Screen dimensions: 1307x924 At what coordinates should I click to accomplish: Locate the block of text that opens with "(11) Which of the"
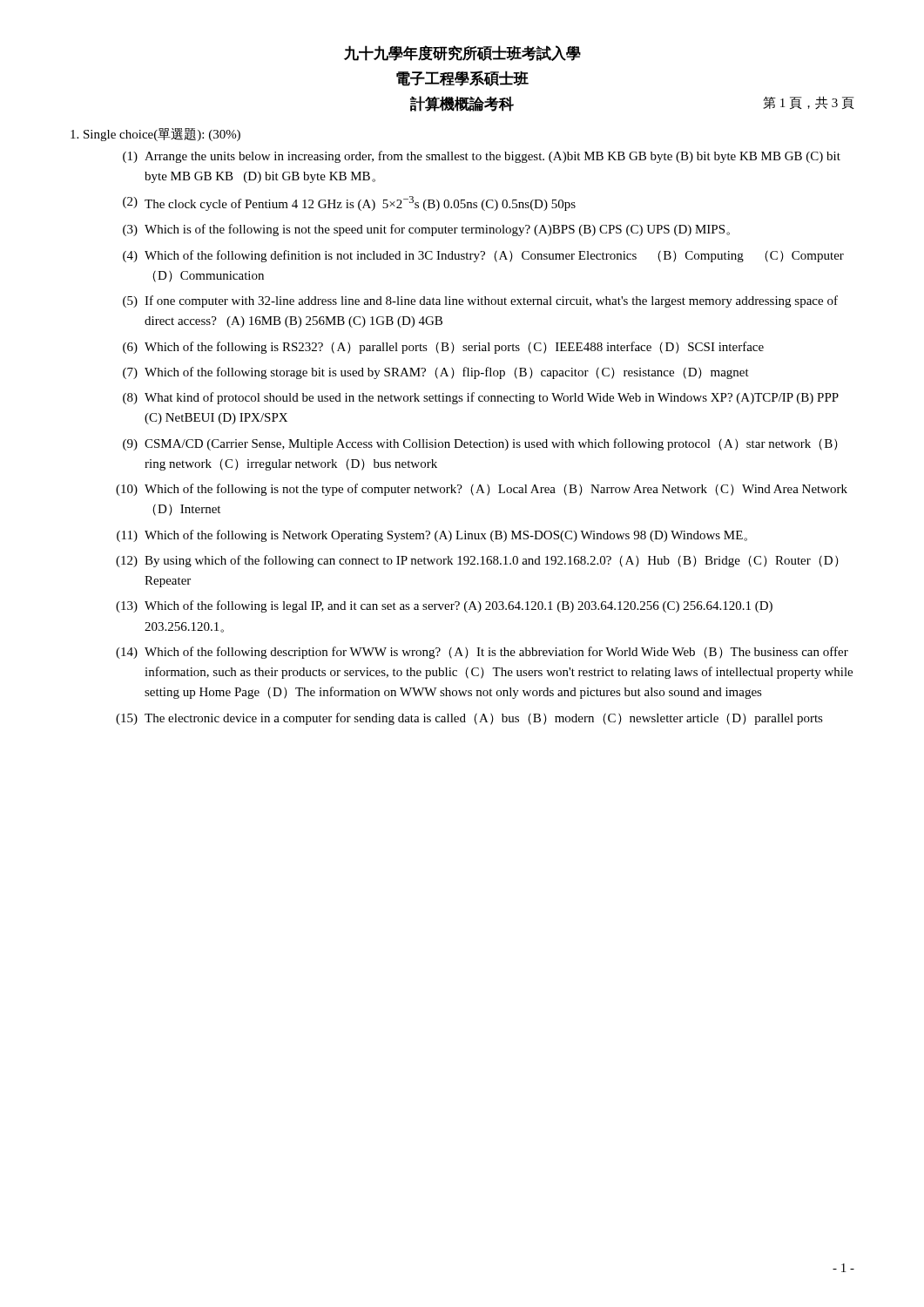tap(478, 535)
